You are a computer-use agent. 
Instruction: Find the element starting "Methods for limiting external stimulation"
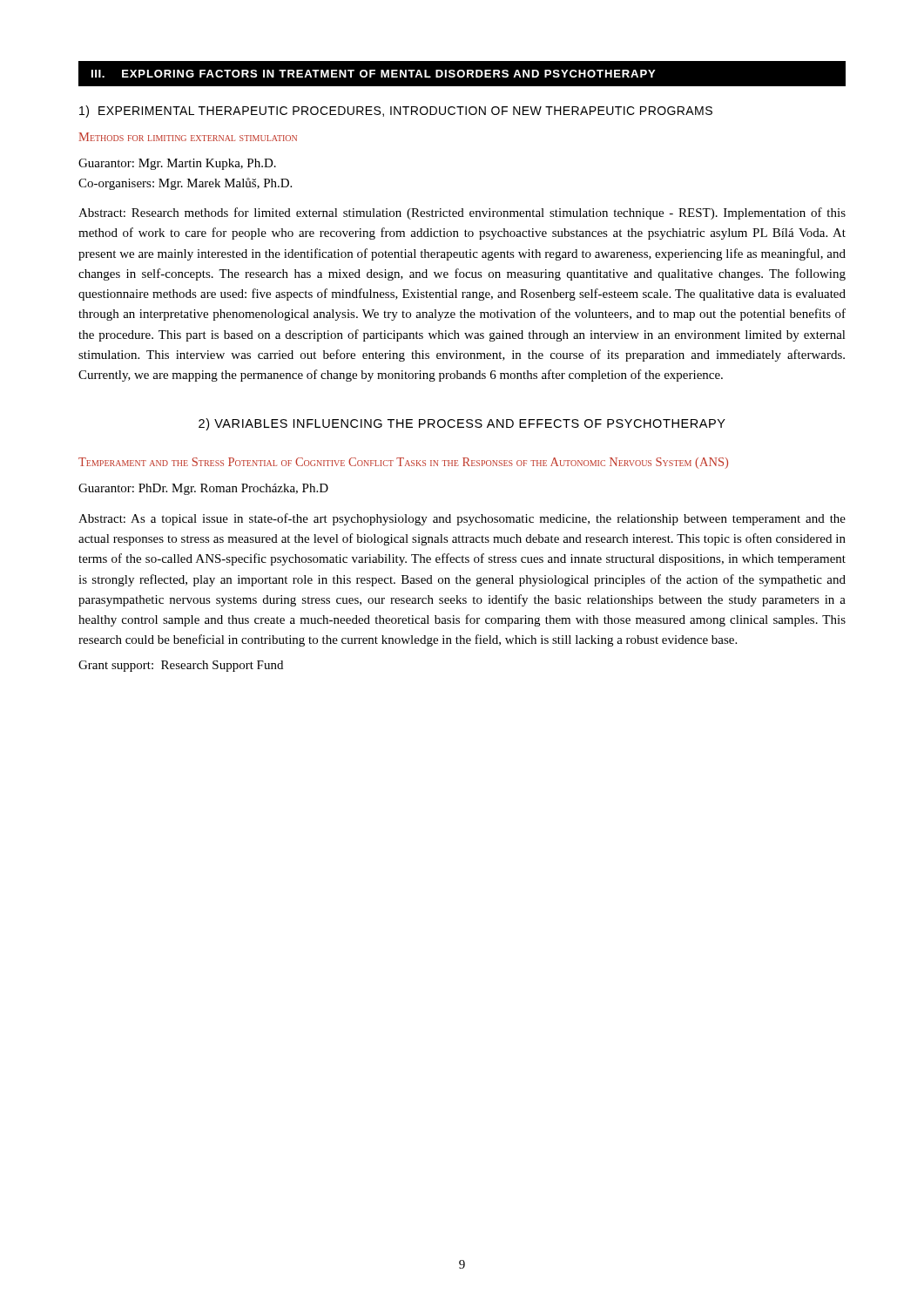[188, 137]
